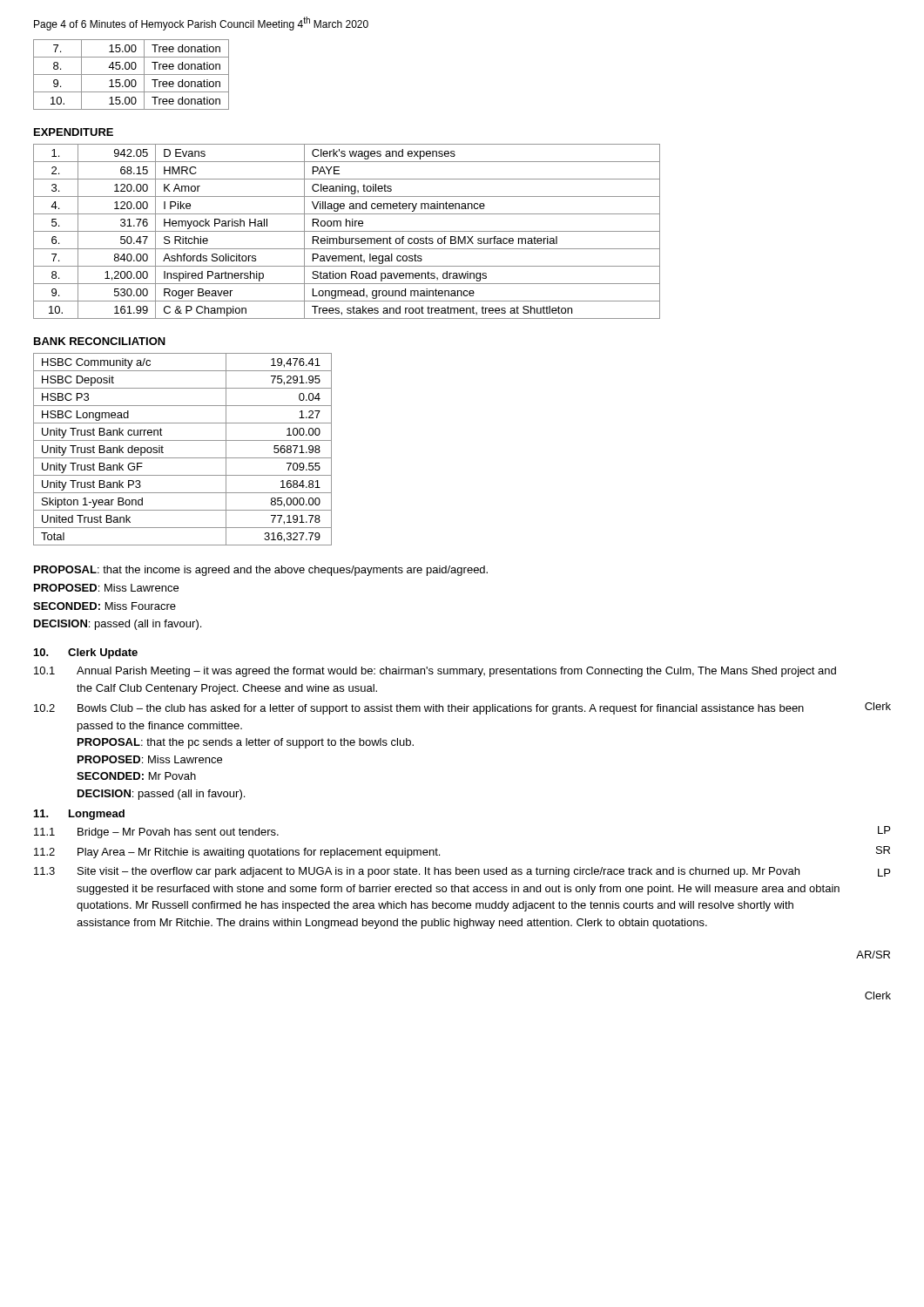Point to the passage starting "11.1 Bridge – Mr Povah"
The height and width of the screenshot is (1307, 924).
(156, 832)
